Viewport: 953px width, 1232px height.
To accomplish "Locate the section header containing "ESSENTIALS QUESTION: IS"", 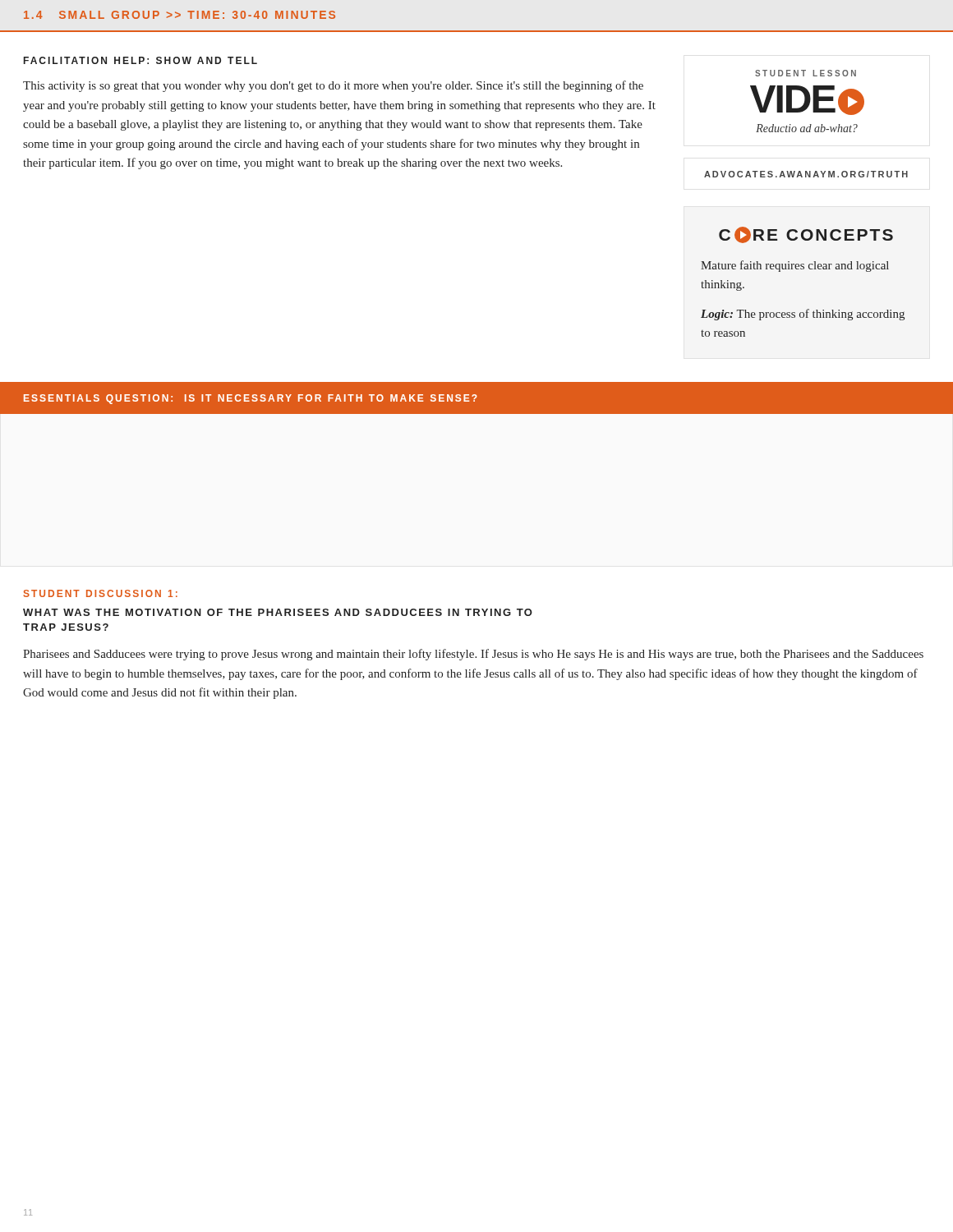I will click(x=251, y=398).
